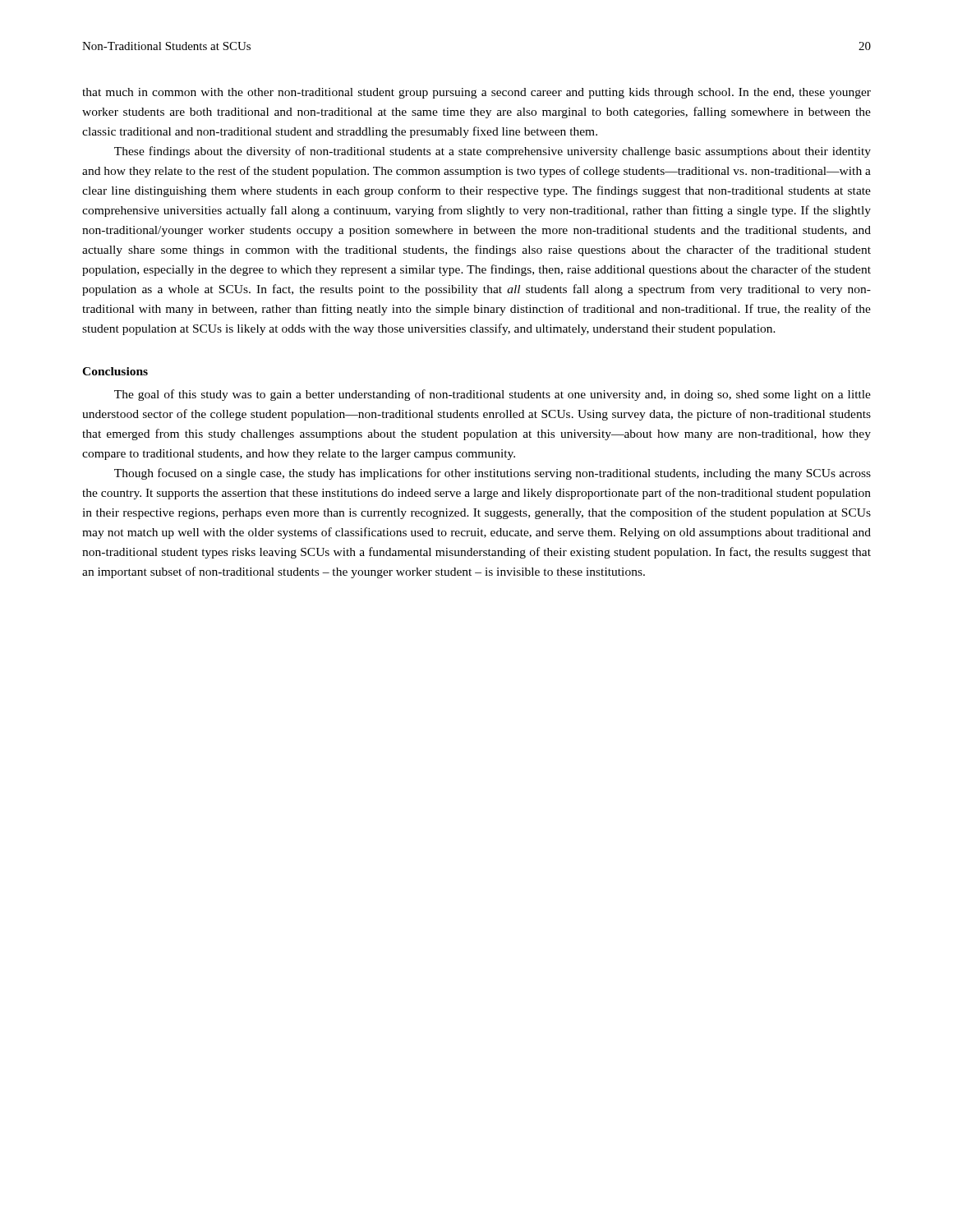Where is the passage that starts "that much in common with"?

(476, 112)
